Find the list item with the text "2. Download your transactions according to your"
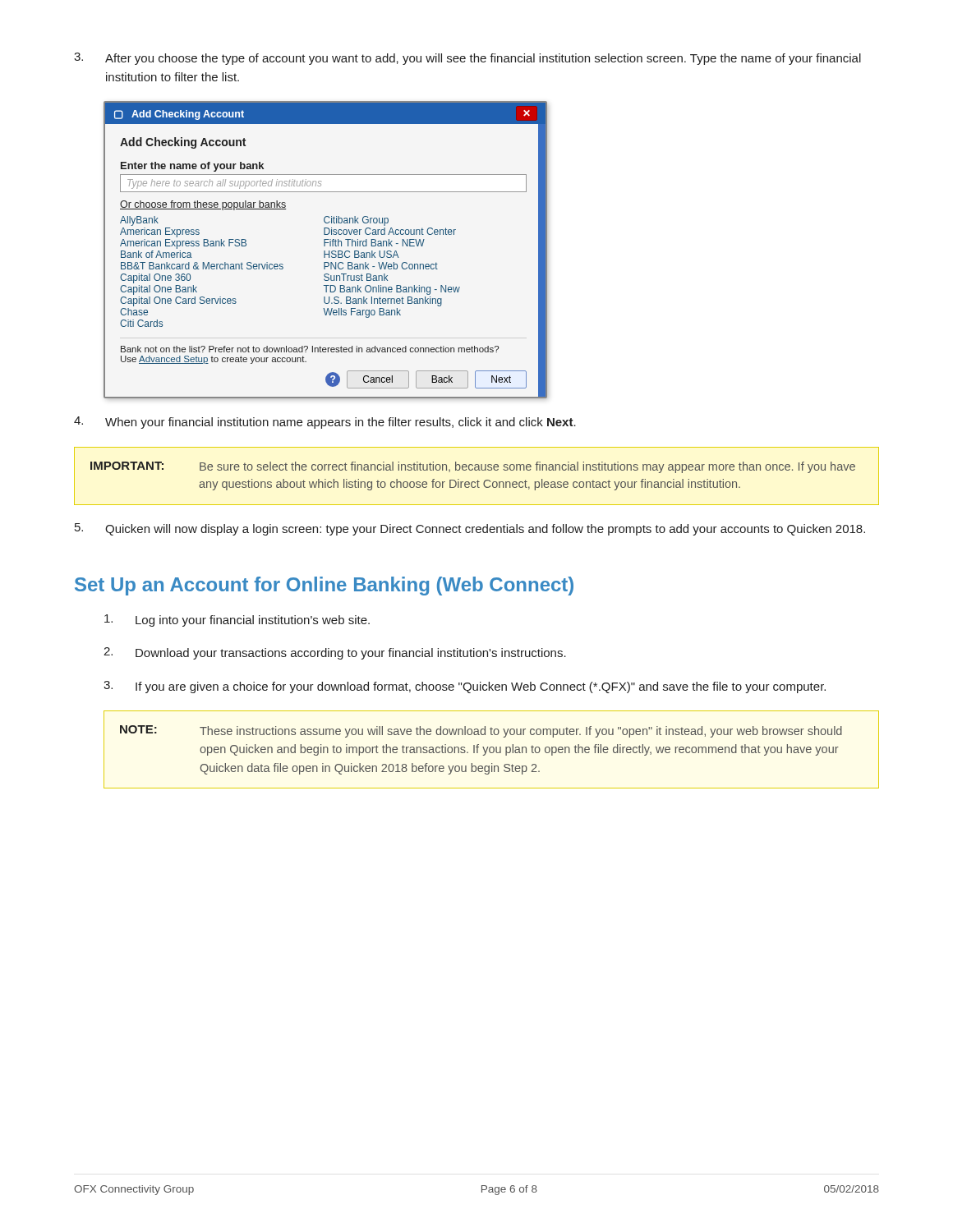Screen dimensions: 1232x953 [x=491, y=653]
